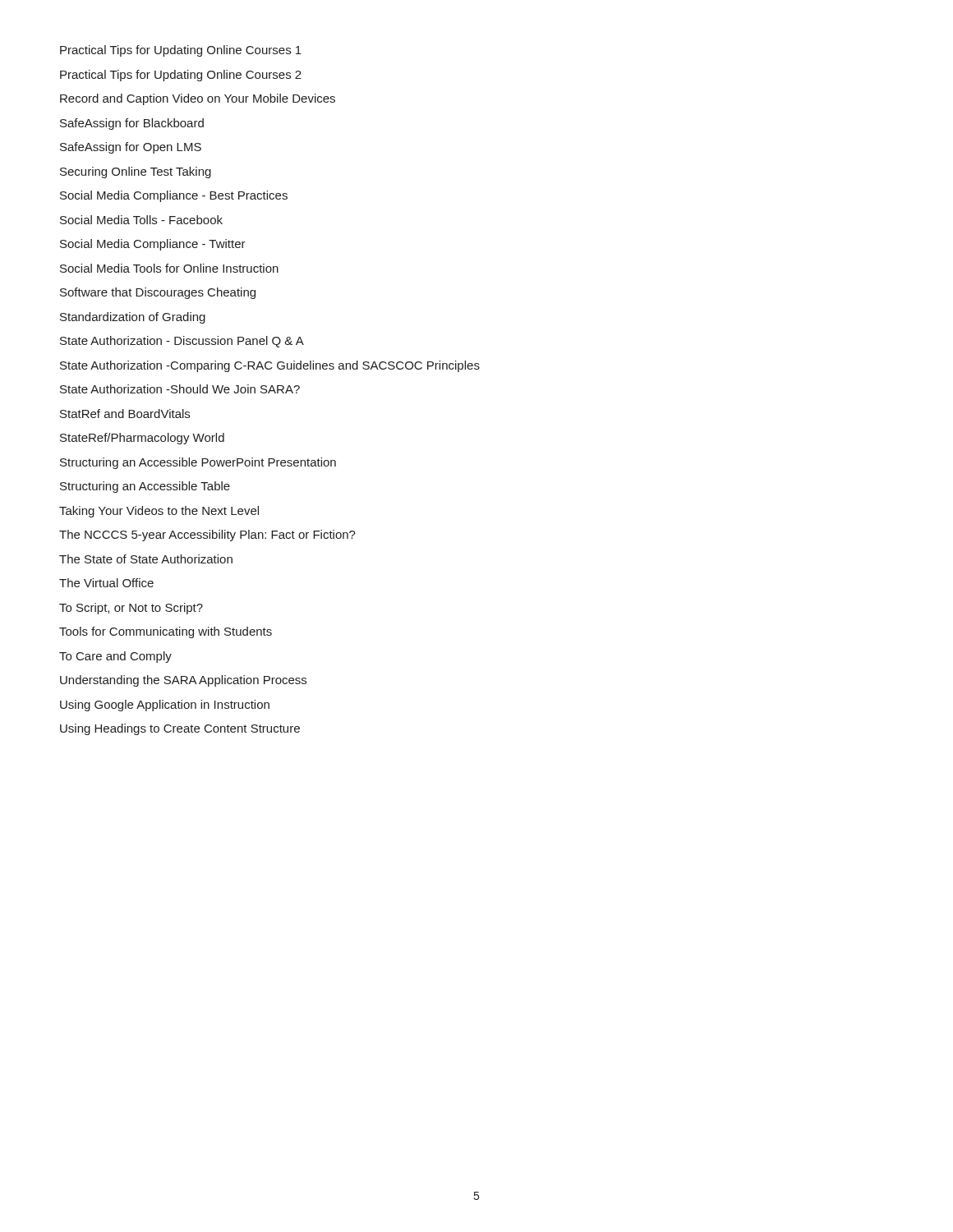Select the list item containing "Social Media Tolls"
The width and height of the screenshot is (953, 1232).
[141, 219]
